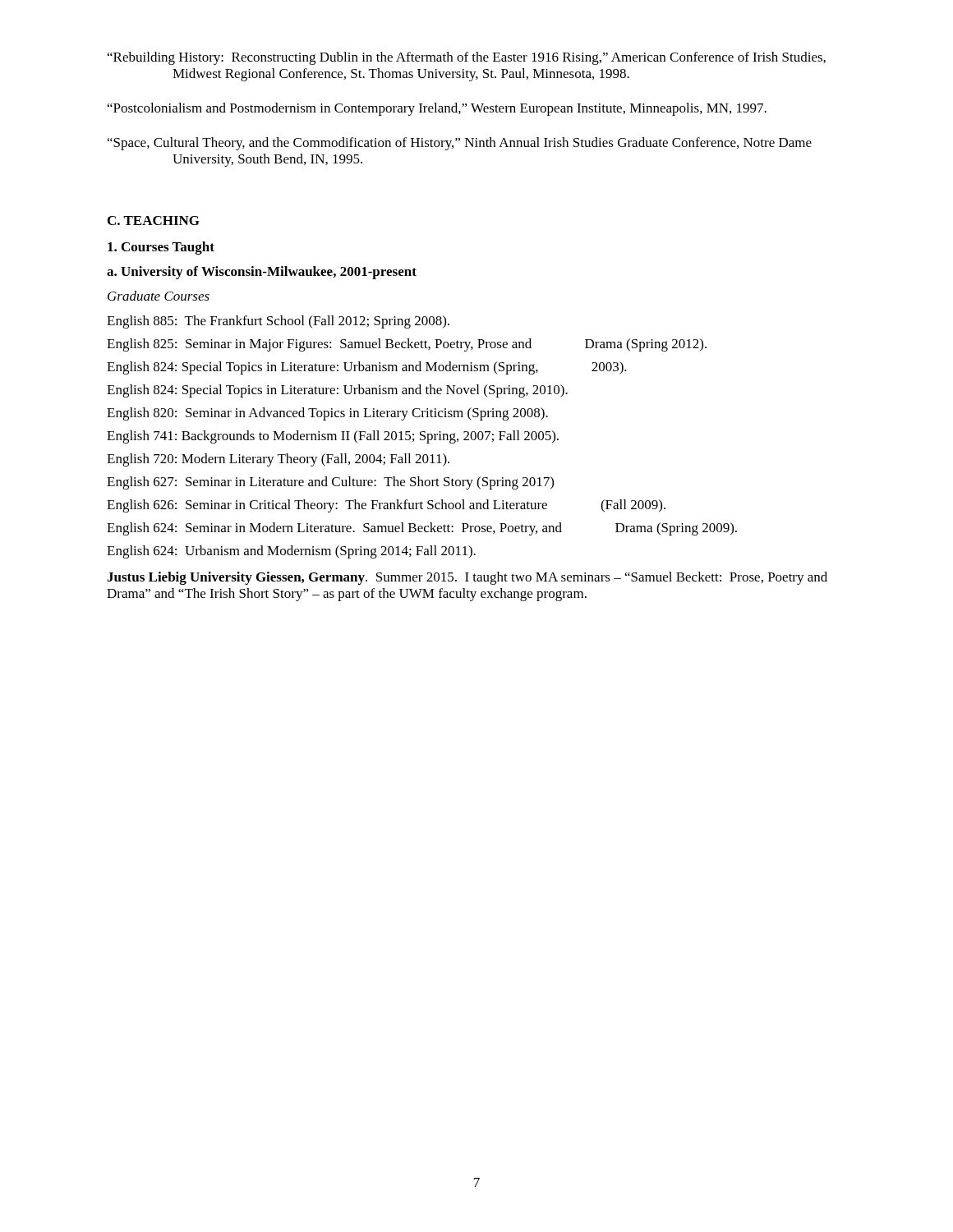Find the element starting "English 624: Urbanism and Modernism (Spring 2014;"
Screen dimensions: 1232x953
292,551
